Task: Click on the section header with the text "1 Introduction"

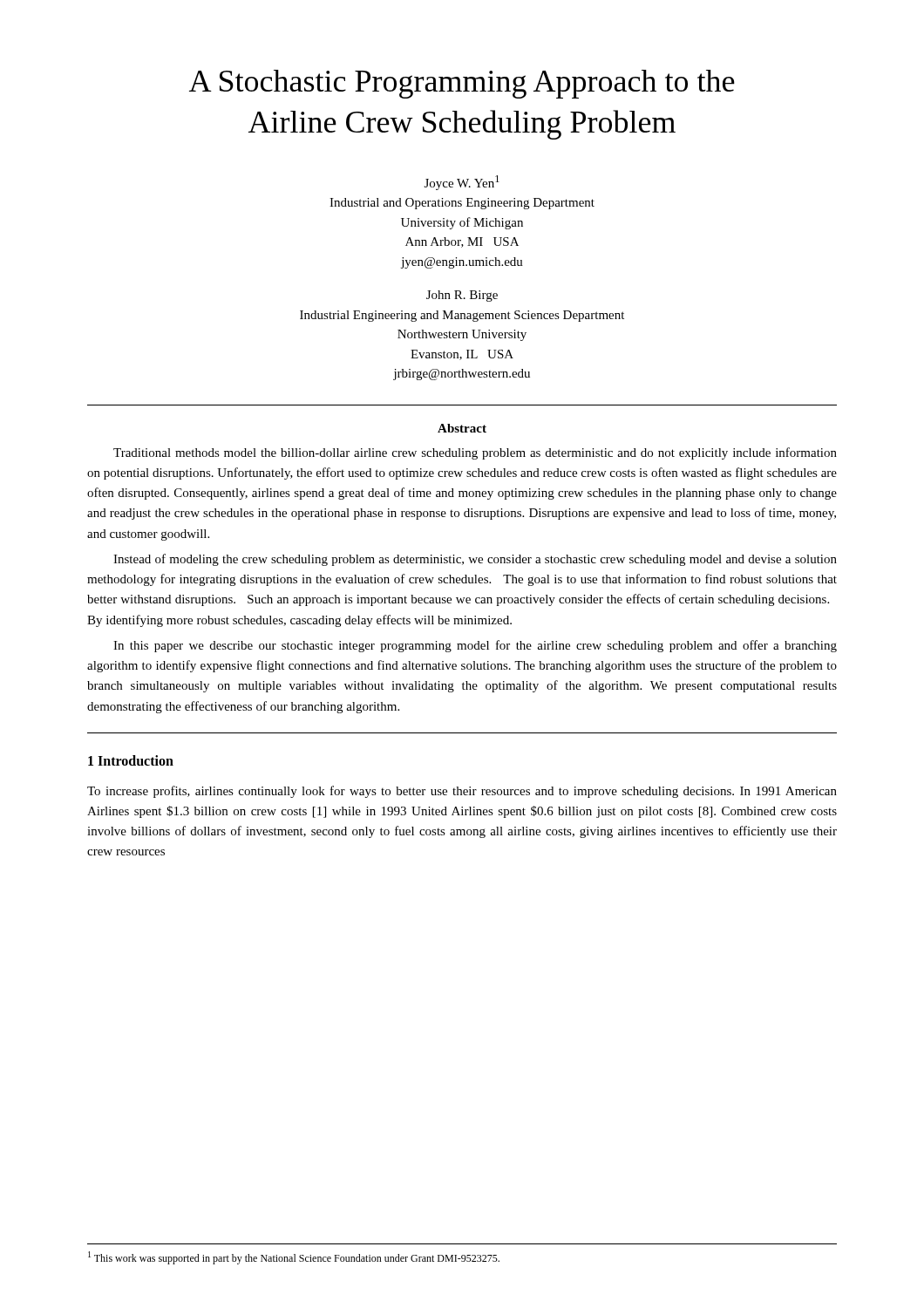Action: 130,761
